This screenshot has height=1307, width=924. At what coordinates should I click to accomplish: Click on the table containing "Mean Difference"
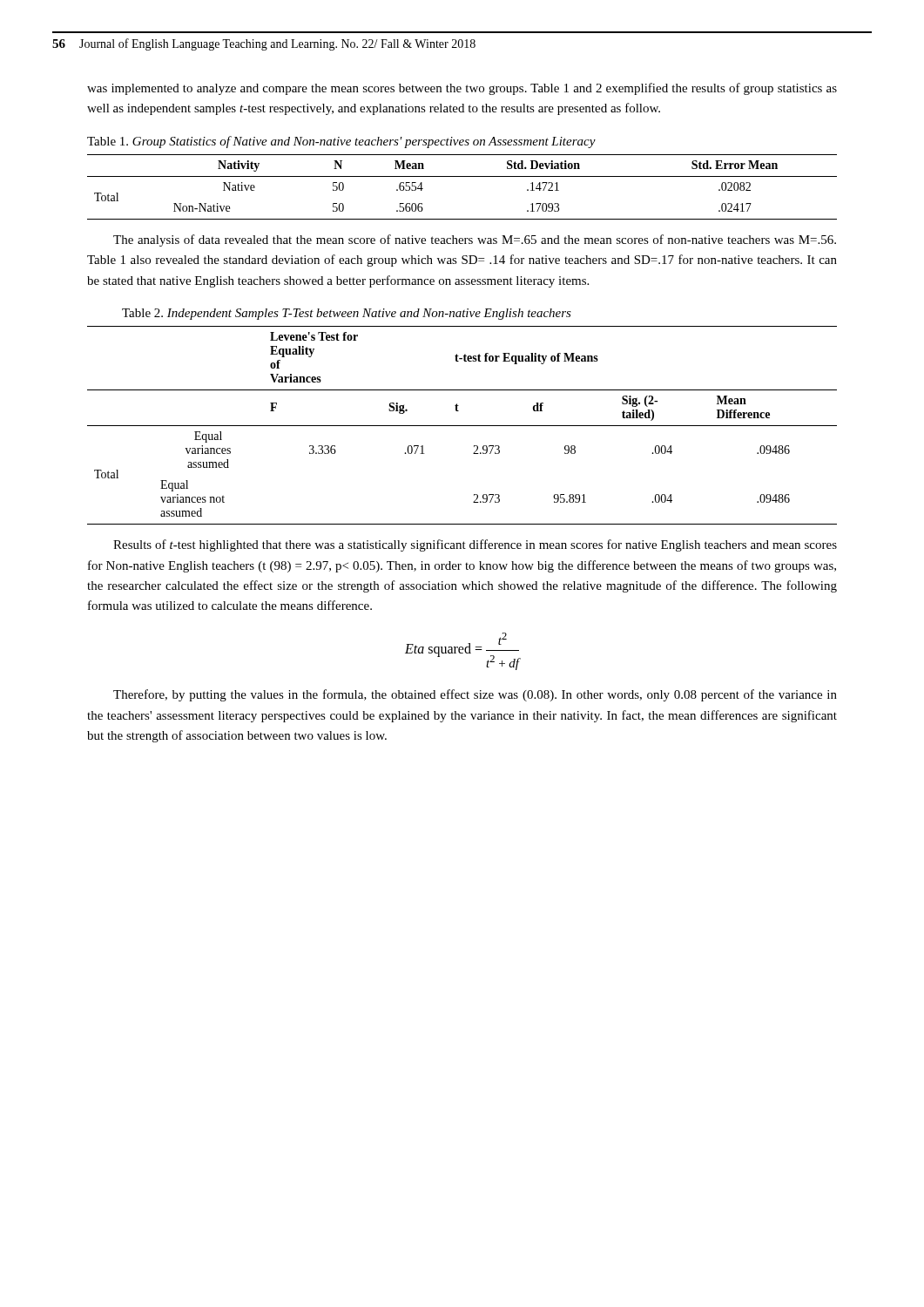click(x=462, y=425)
